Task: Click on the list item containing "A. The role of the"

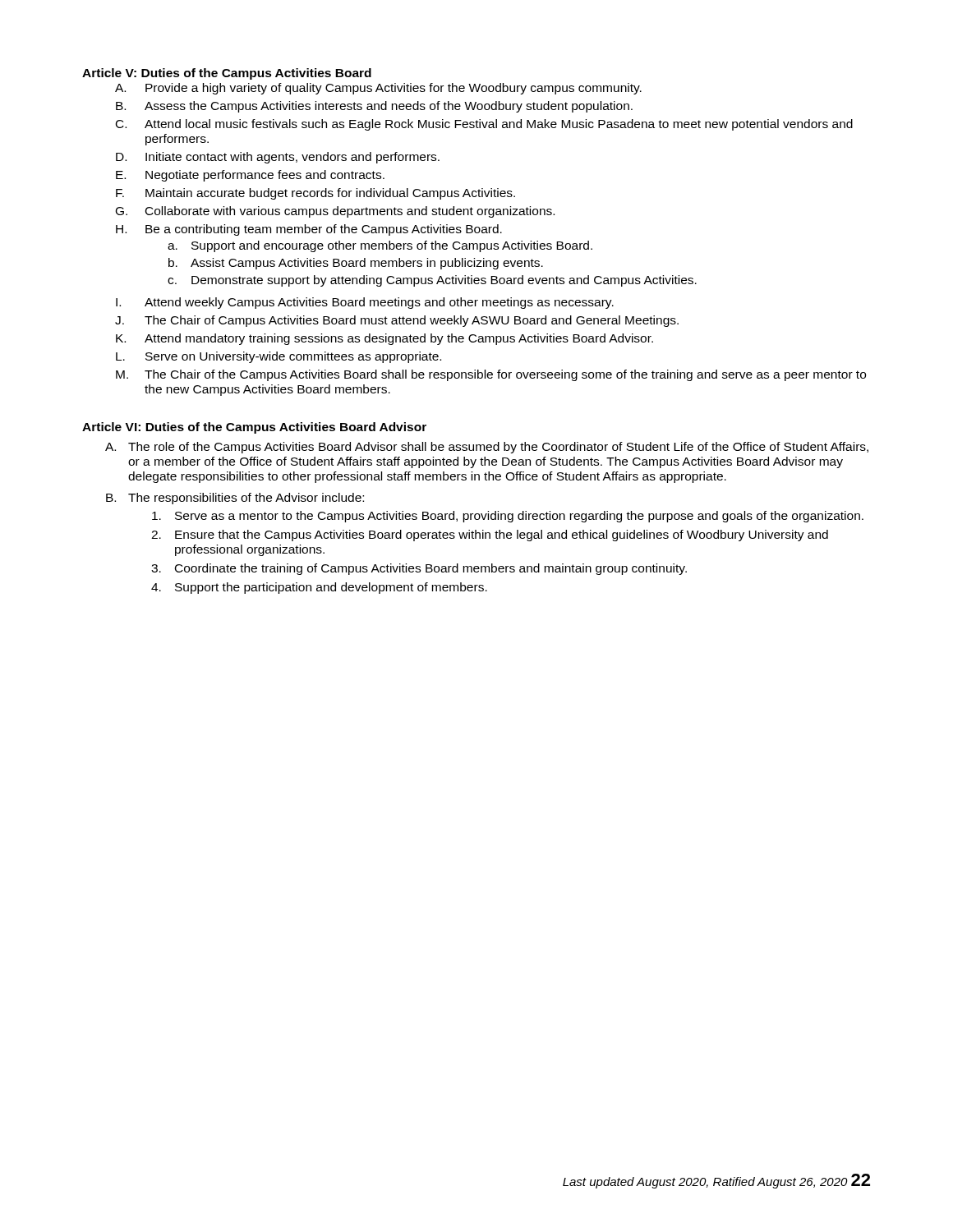Action: (488, 462)
